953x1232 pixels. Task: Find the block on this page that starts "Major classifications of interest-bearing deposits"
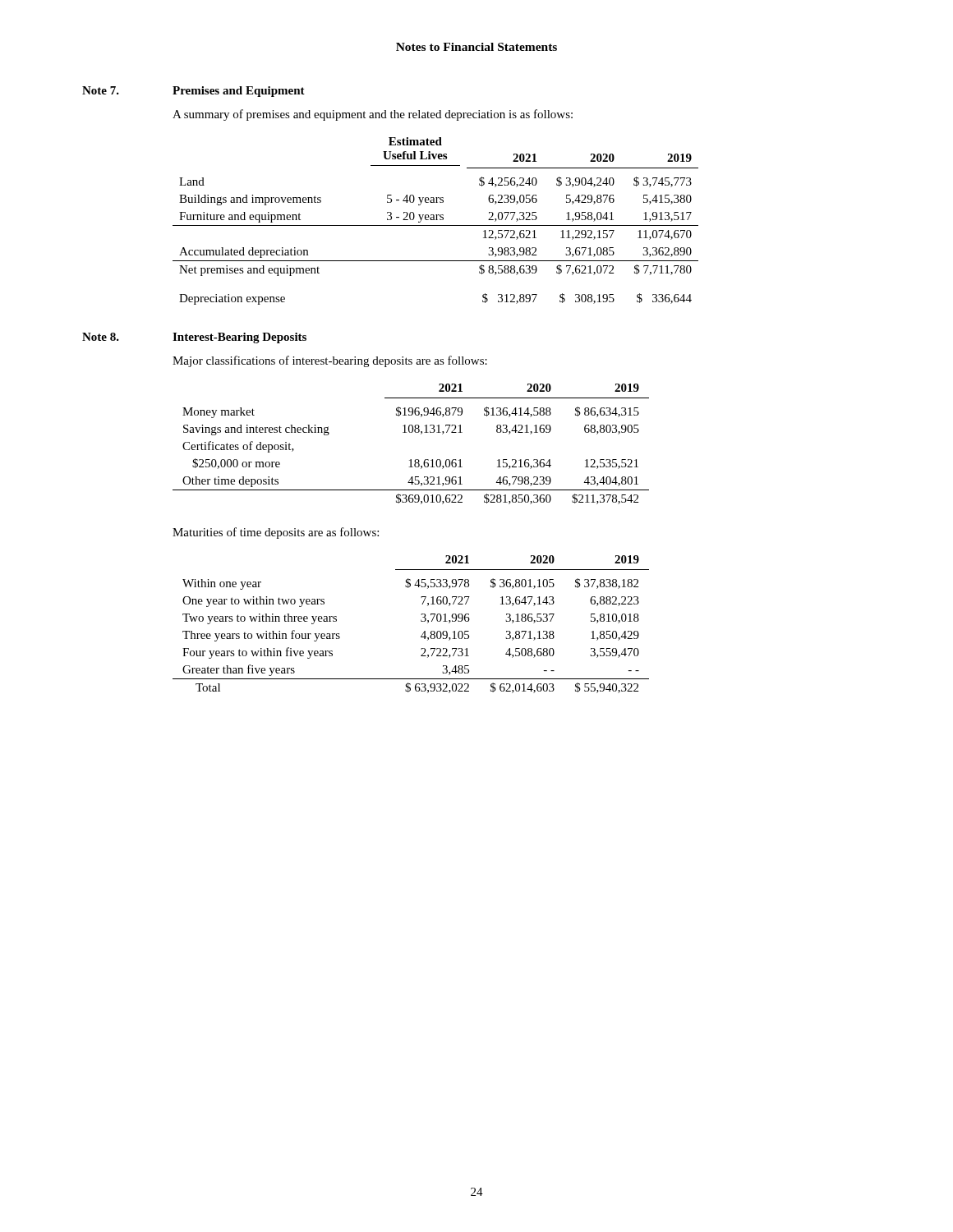coord(330,360)
